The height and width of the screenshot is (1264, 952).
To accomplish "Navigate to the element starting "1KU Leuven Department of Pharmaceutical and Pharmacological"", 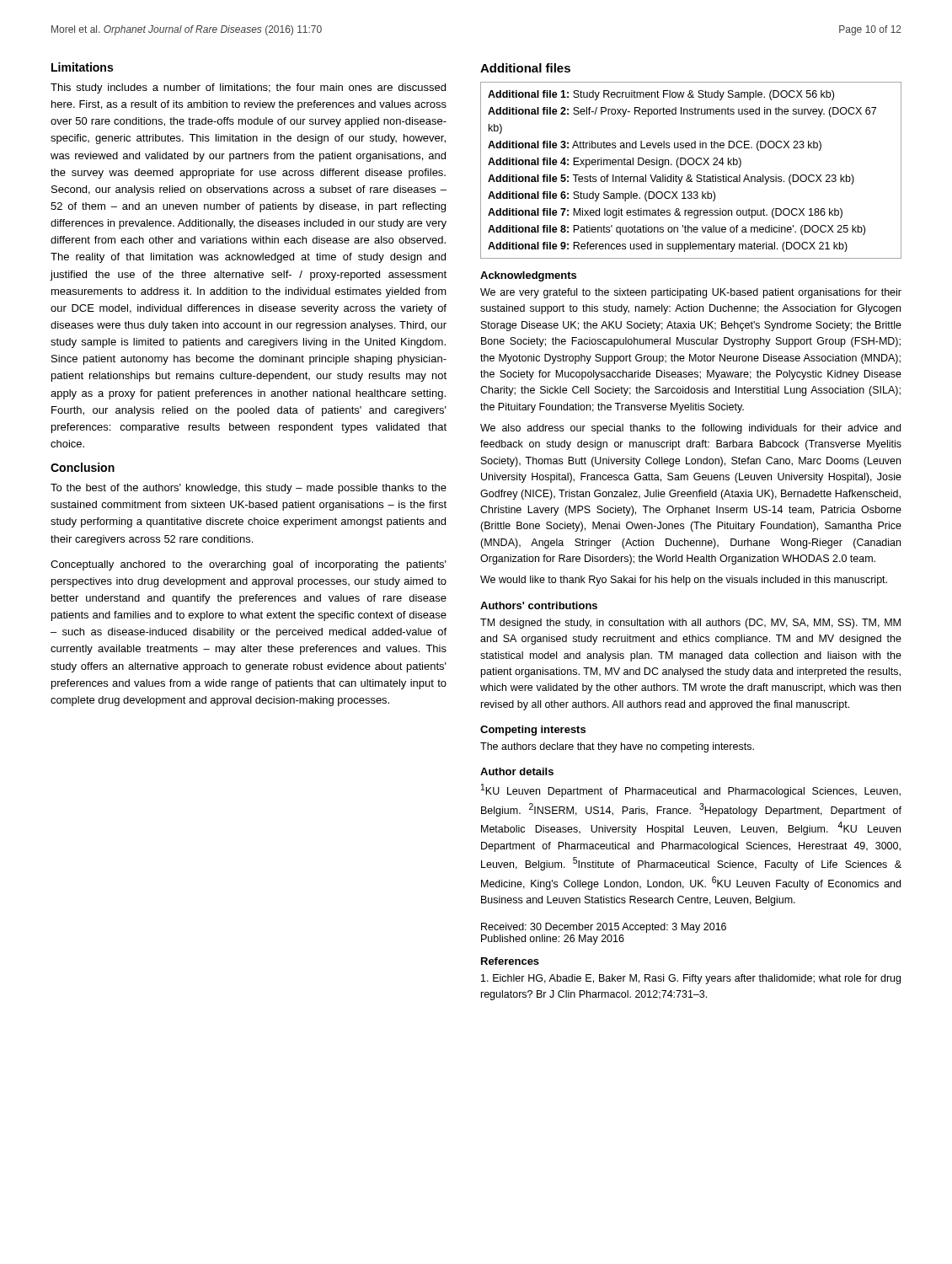I will point(691,845).
